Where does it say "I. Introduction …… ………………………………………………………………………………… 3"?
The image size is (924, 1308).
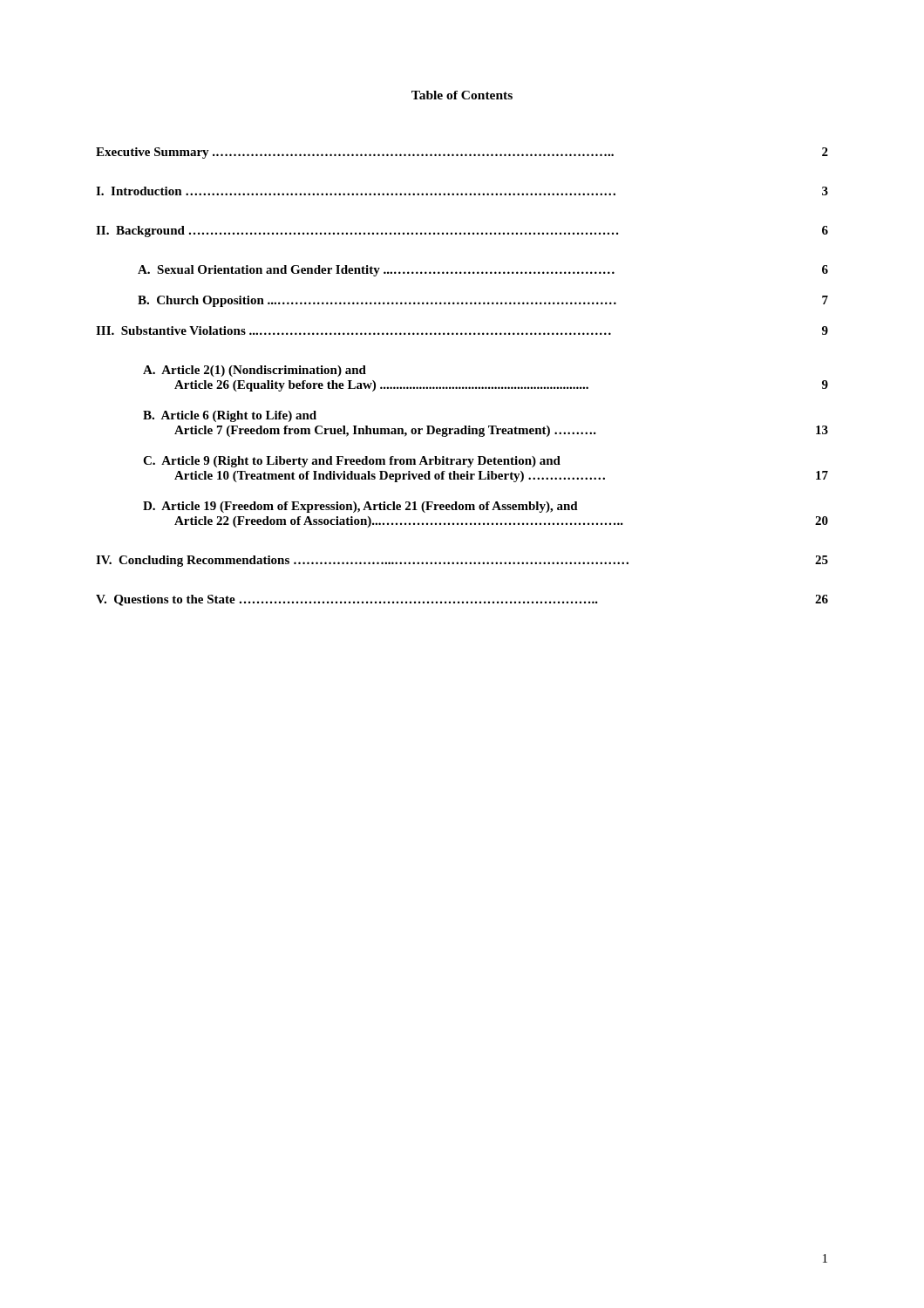click(x=462, y=191)
